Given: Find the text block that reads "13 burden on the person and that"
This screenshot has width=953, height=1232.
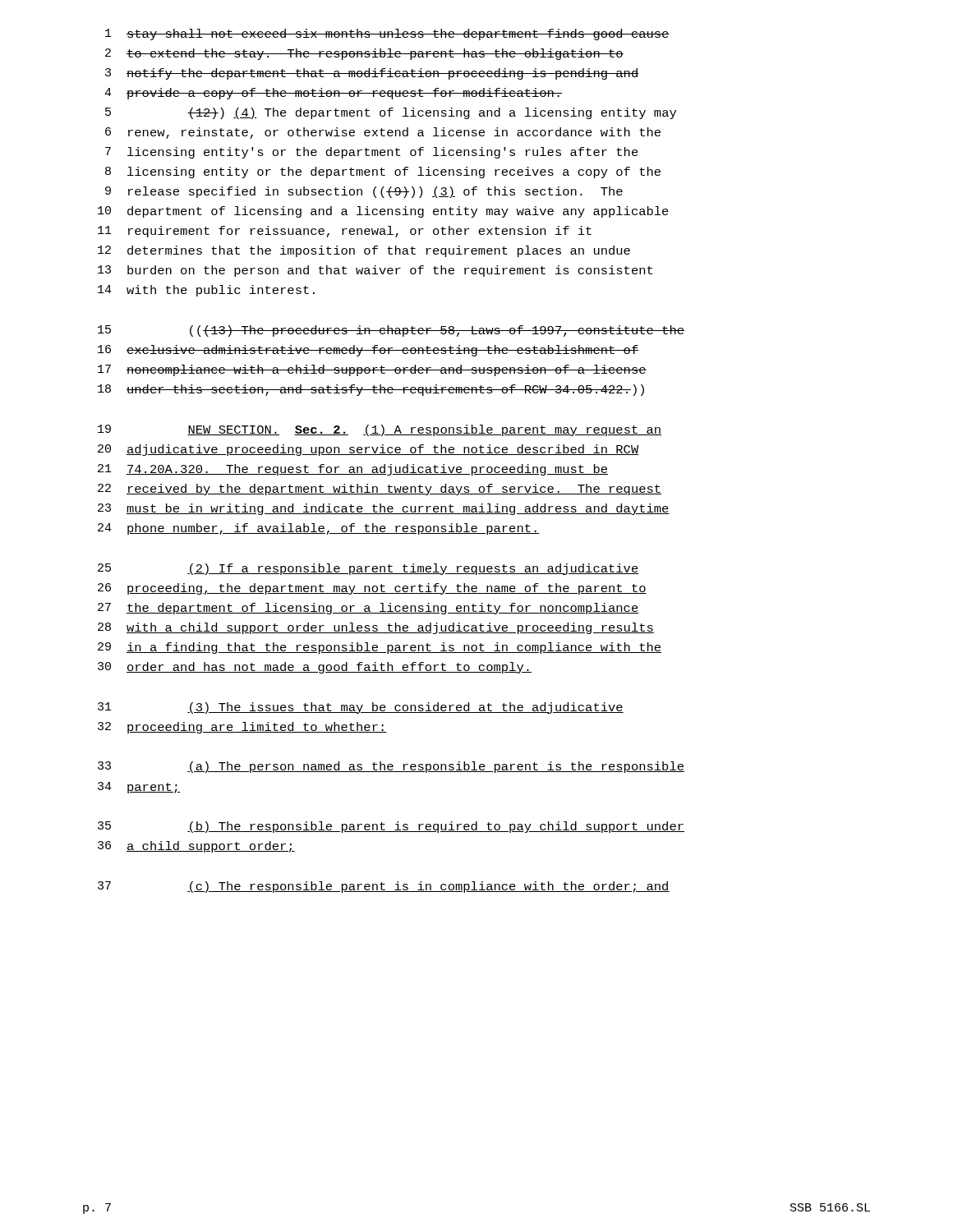Looking at the screenshot, I should pyautogui.click(x=476, y=271).
